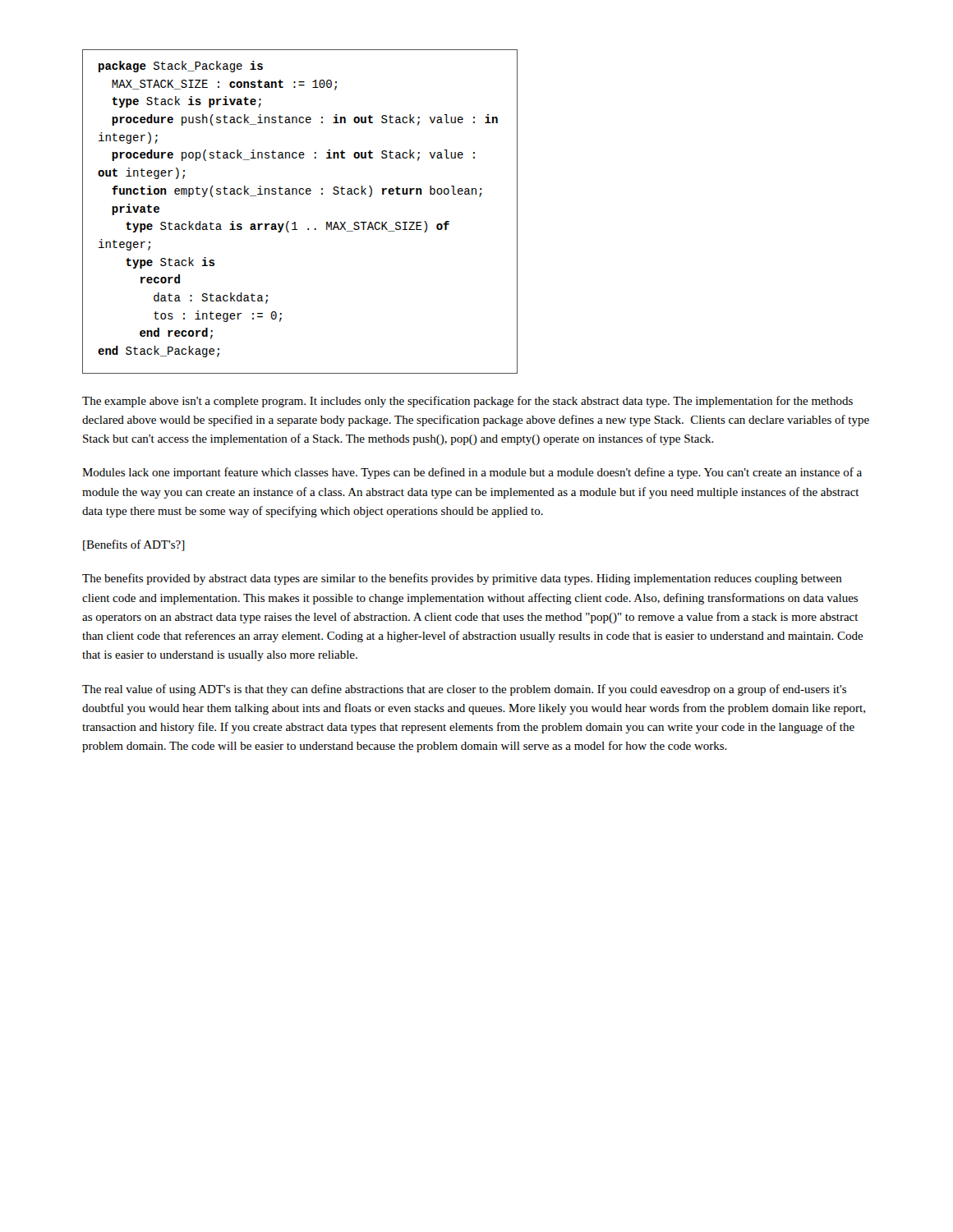Find the block on this page that starts "The real value of using ADT's is"
Viewport: 953px width, 1232px height.
coord(474,718)
